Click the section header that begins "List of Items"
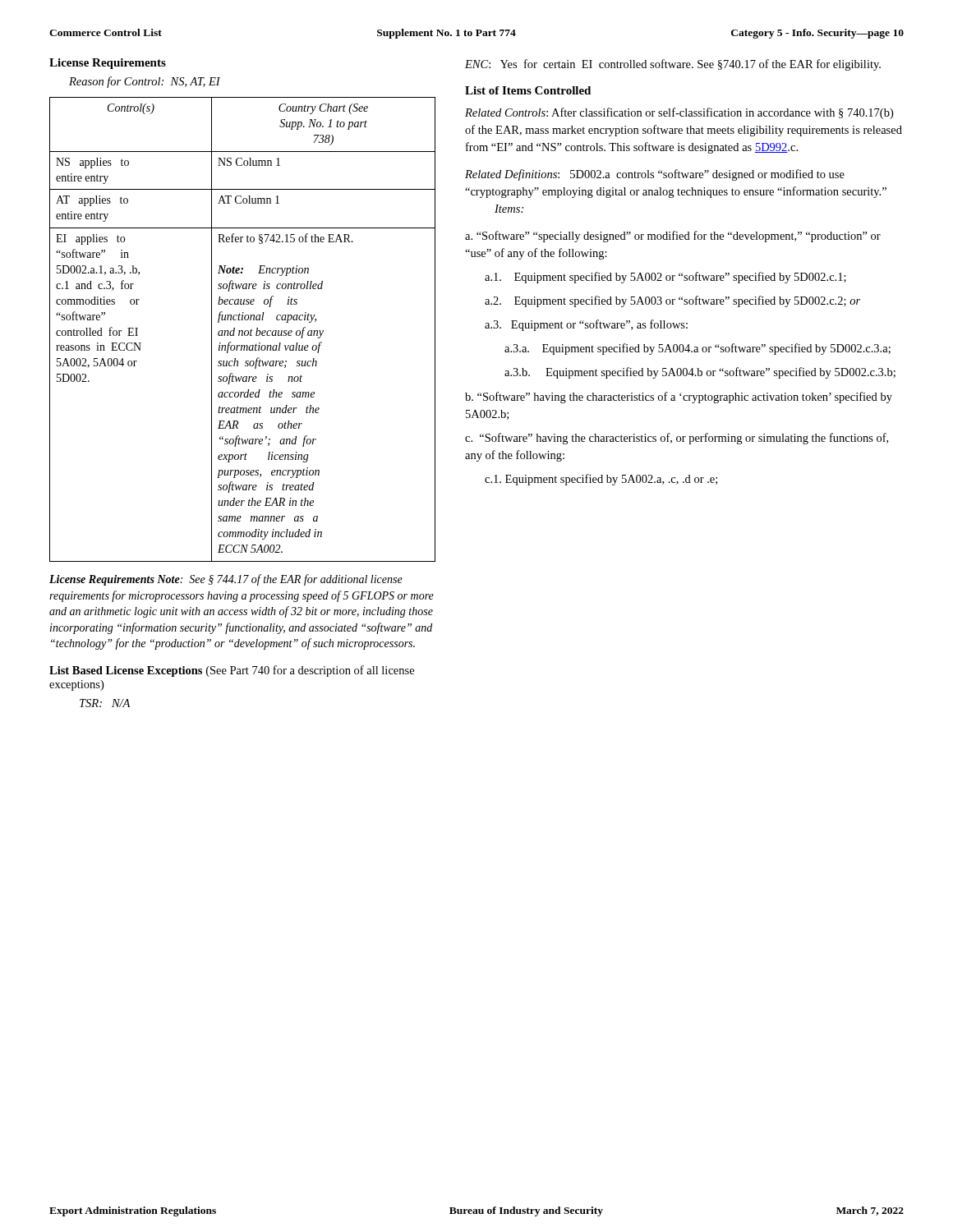 coord(528,91)
